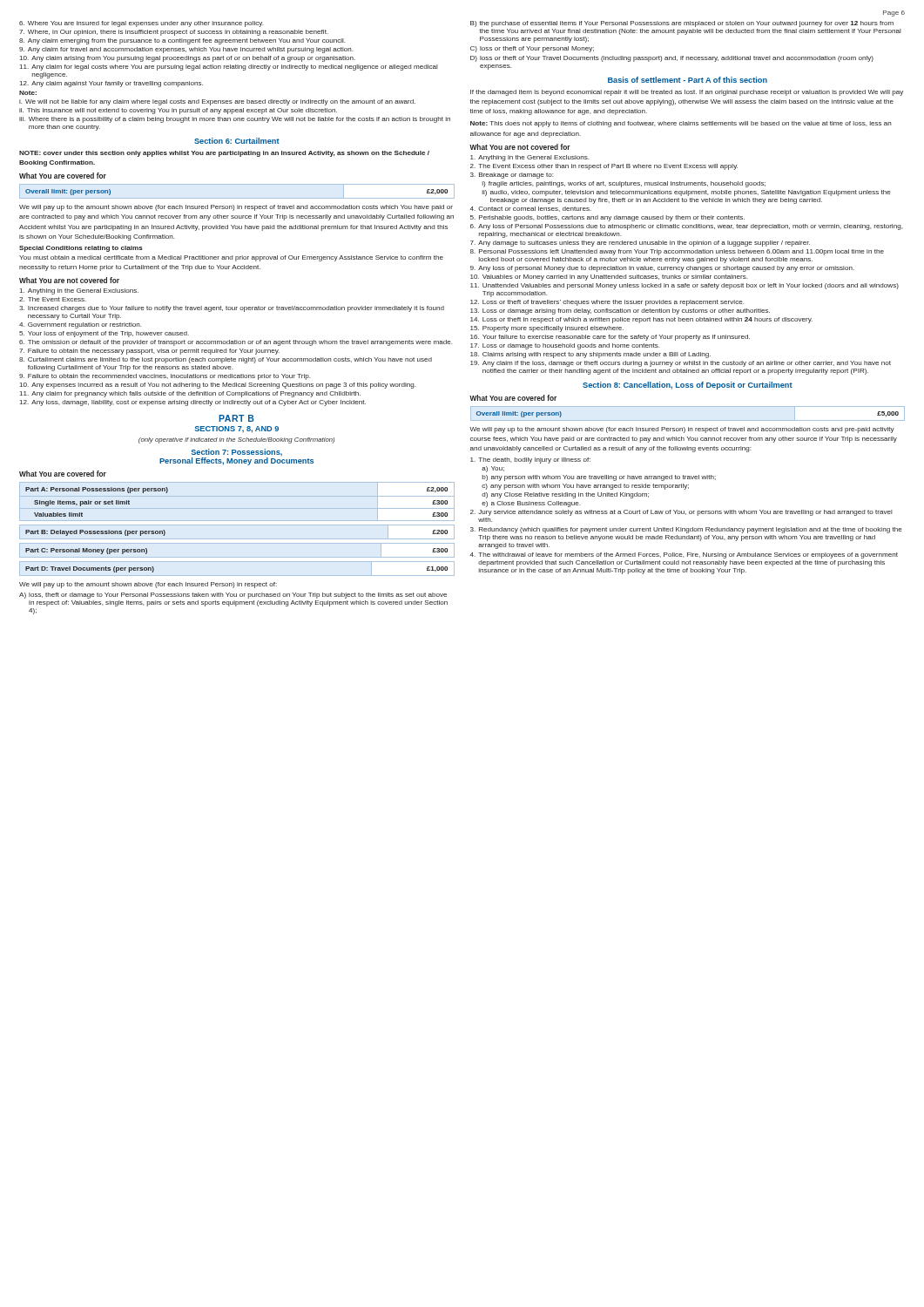The image size is (924, 1307).
Task: Select the list item that reads "6.Any loss of Personal"
Action: tap(687, 230)
